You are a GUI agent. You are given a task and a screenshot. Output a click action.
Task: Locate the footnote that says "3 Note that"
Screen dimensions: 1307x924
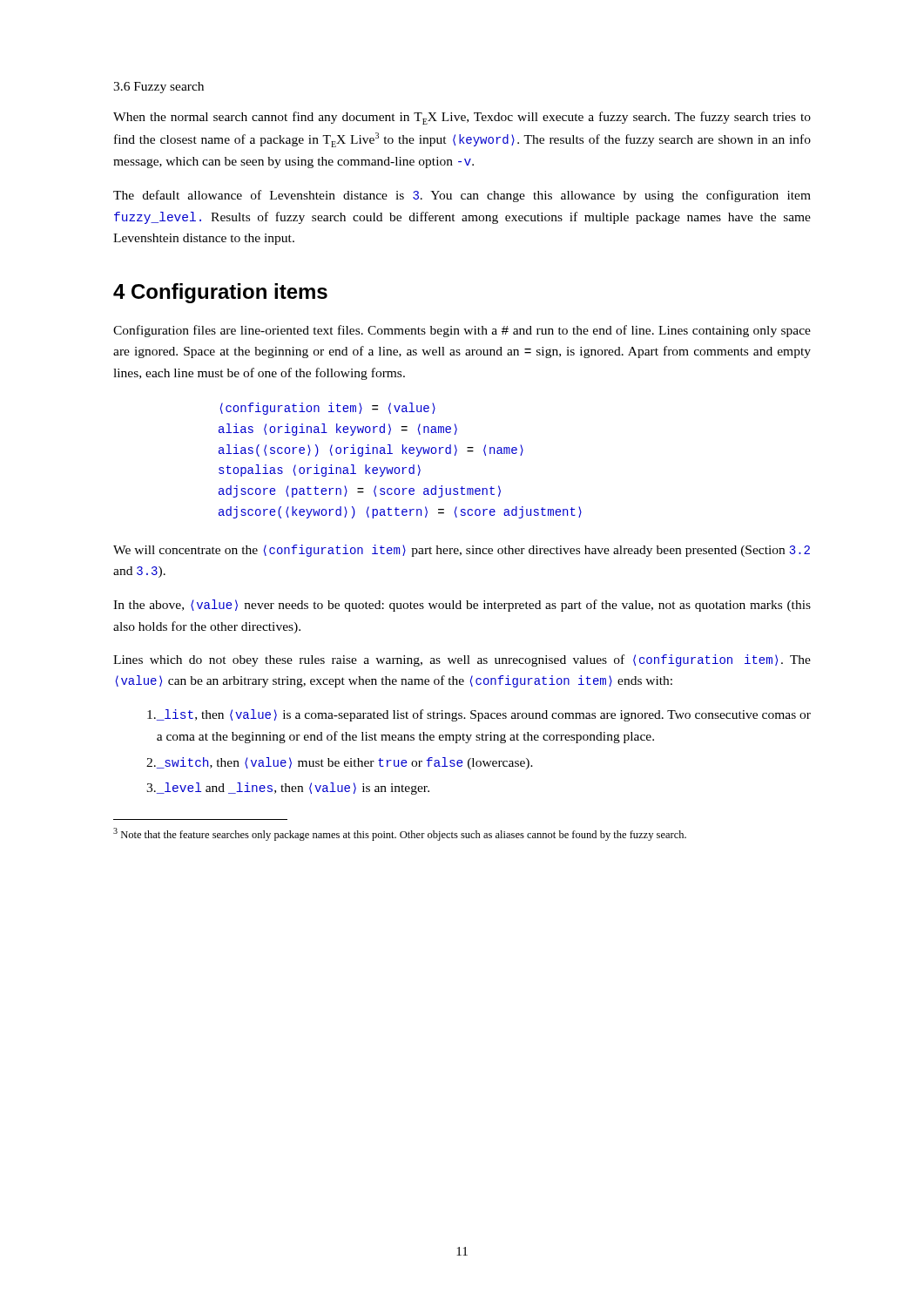coord(400,834)
